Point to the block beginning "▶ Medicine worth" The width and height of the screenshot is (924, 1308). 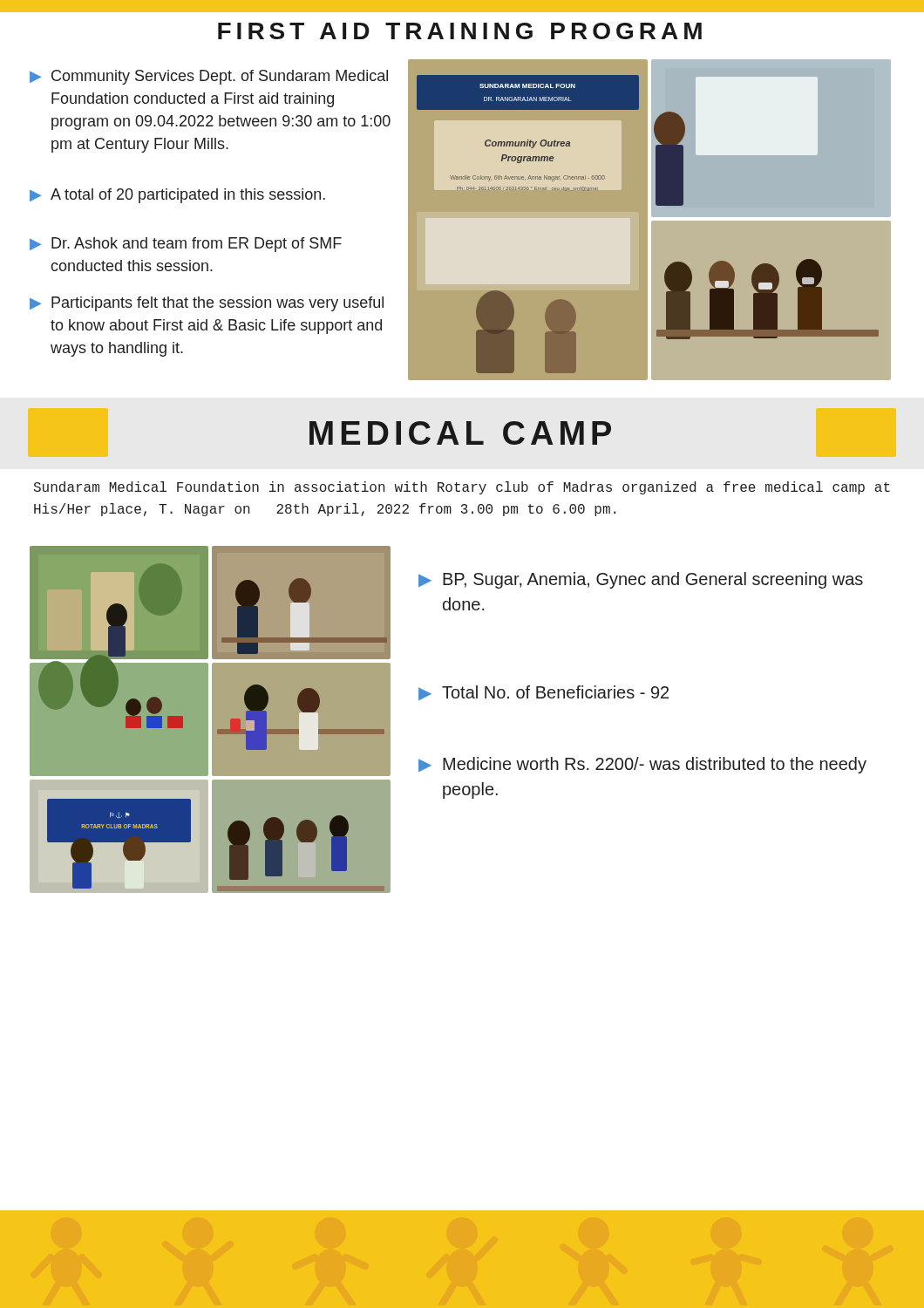(656, 777)
